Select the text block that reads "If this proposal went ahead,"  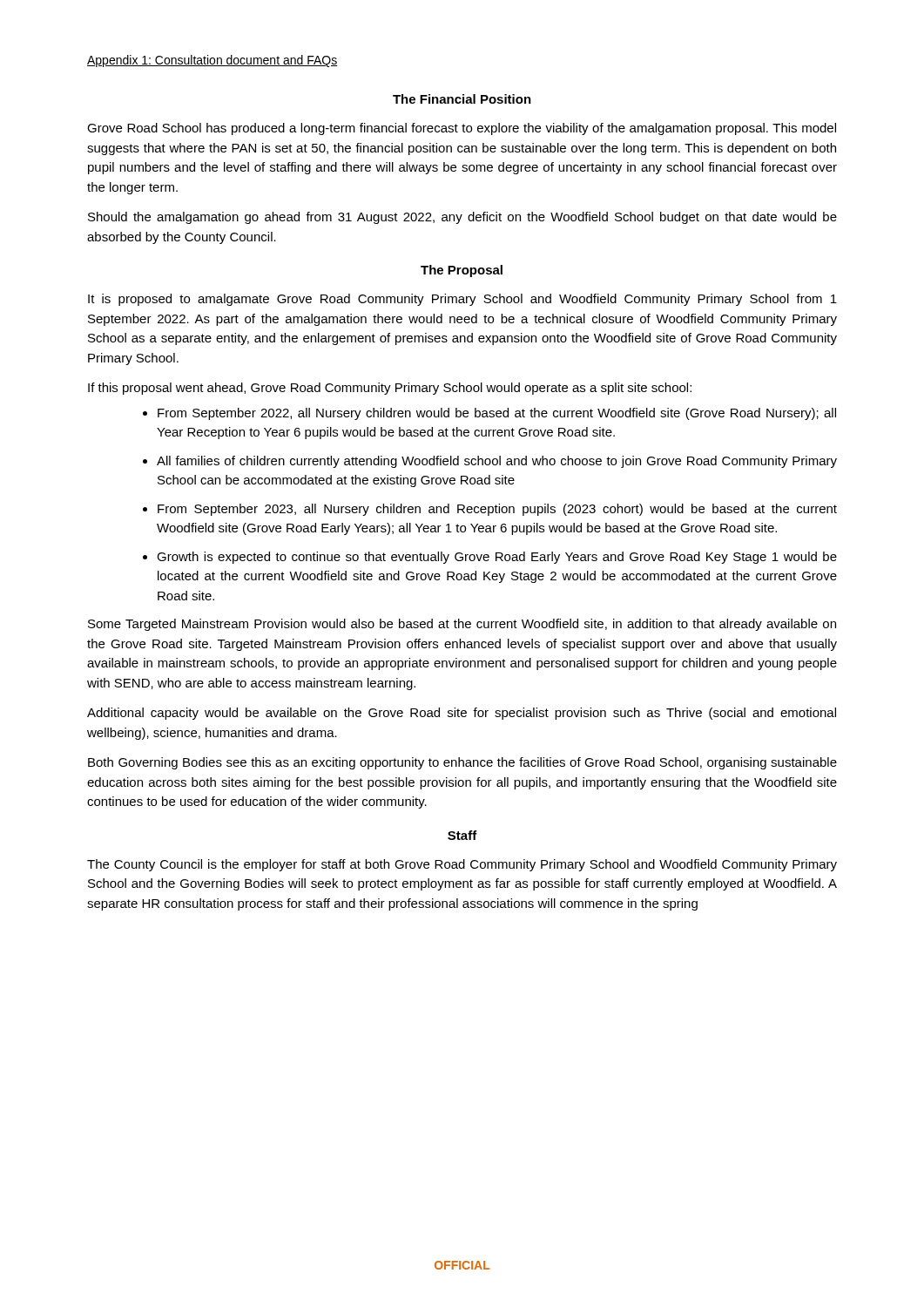390,387
